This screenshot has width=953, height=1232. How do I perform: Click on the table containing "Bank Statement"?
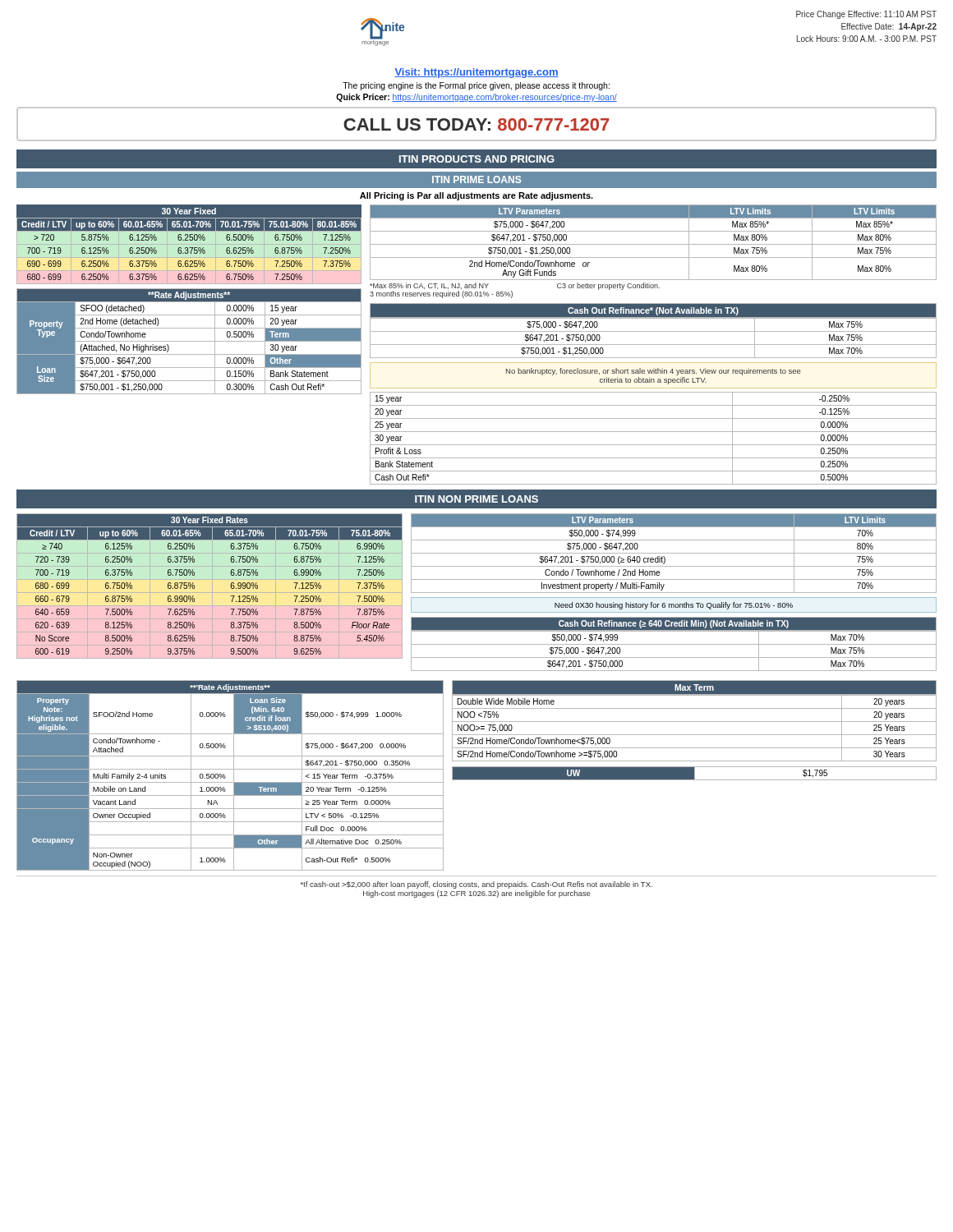point(189,341)
